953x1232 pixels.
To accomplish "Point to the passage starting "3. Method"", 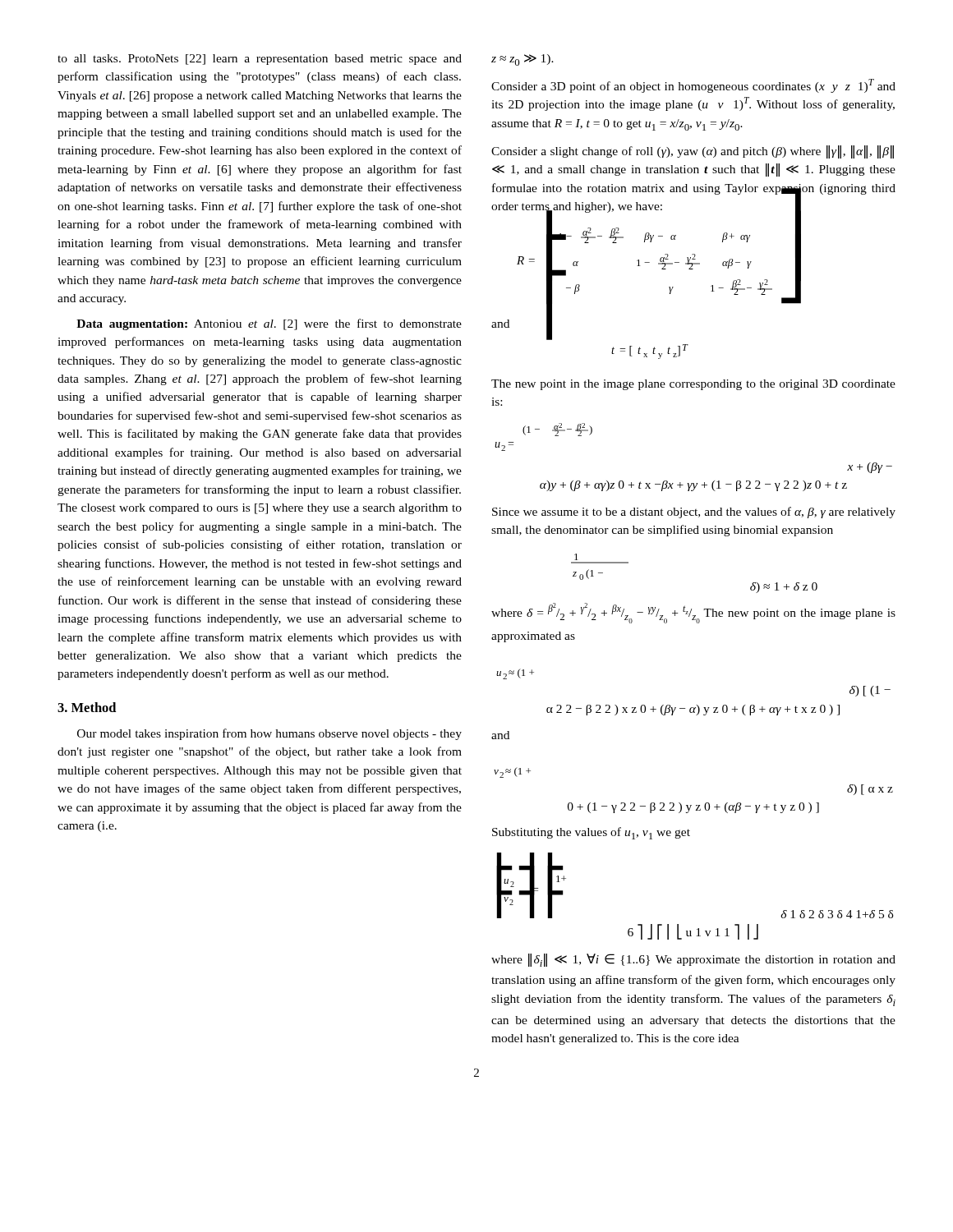I will (87, 707).
